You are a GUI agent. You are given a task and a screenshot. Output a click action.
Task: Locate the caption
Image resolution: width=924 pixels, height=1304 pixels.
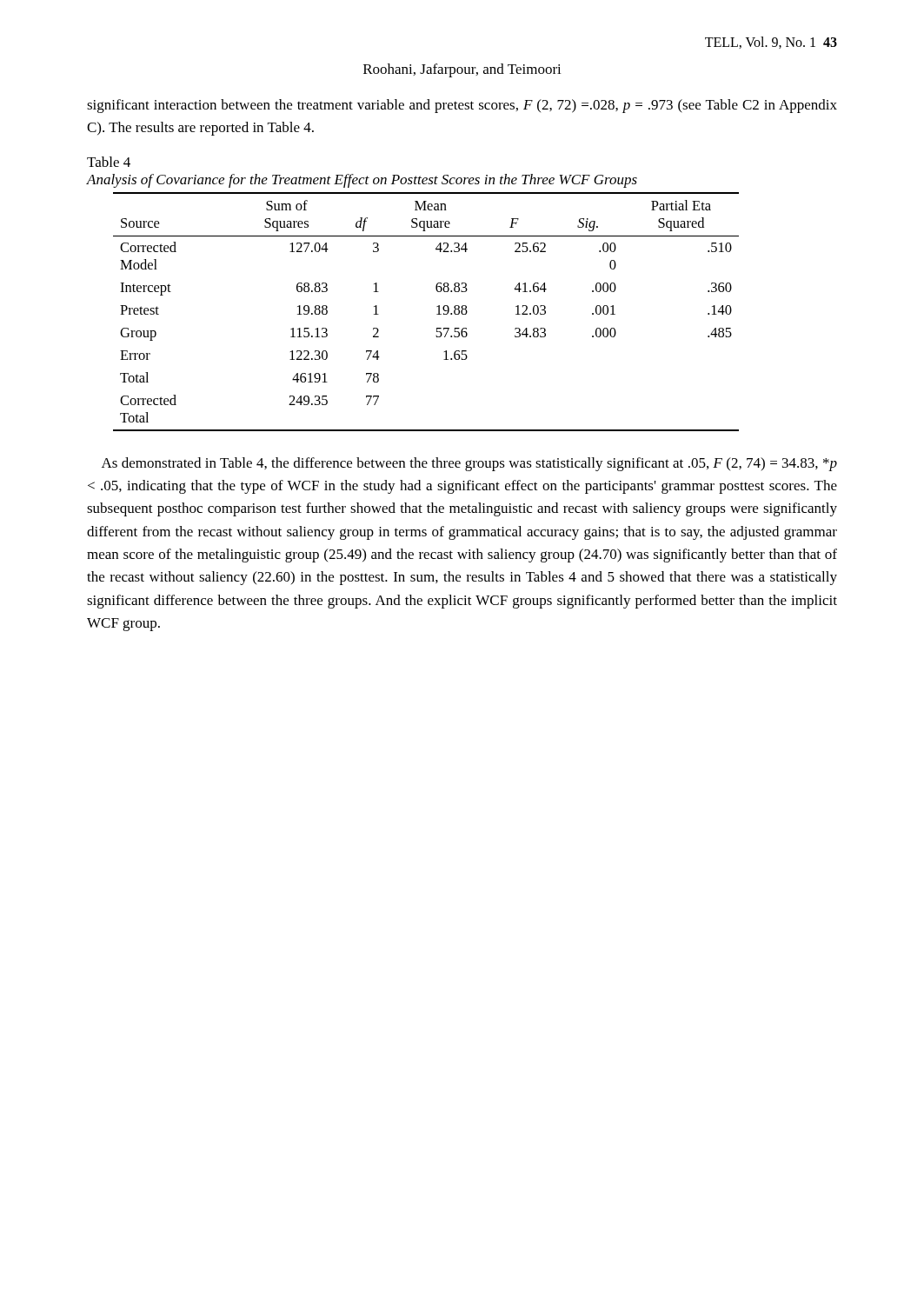[x=362, y=171]
